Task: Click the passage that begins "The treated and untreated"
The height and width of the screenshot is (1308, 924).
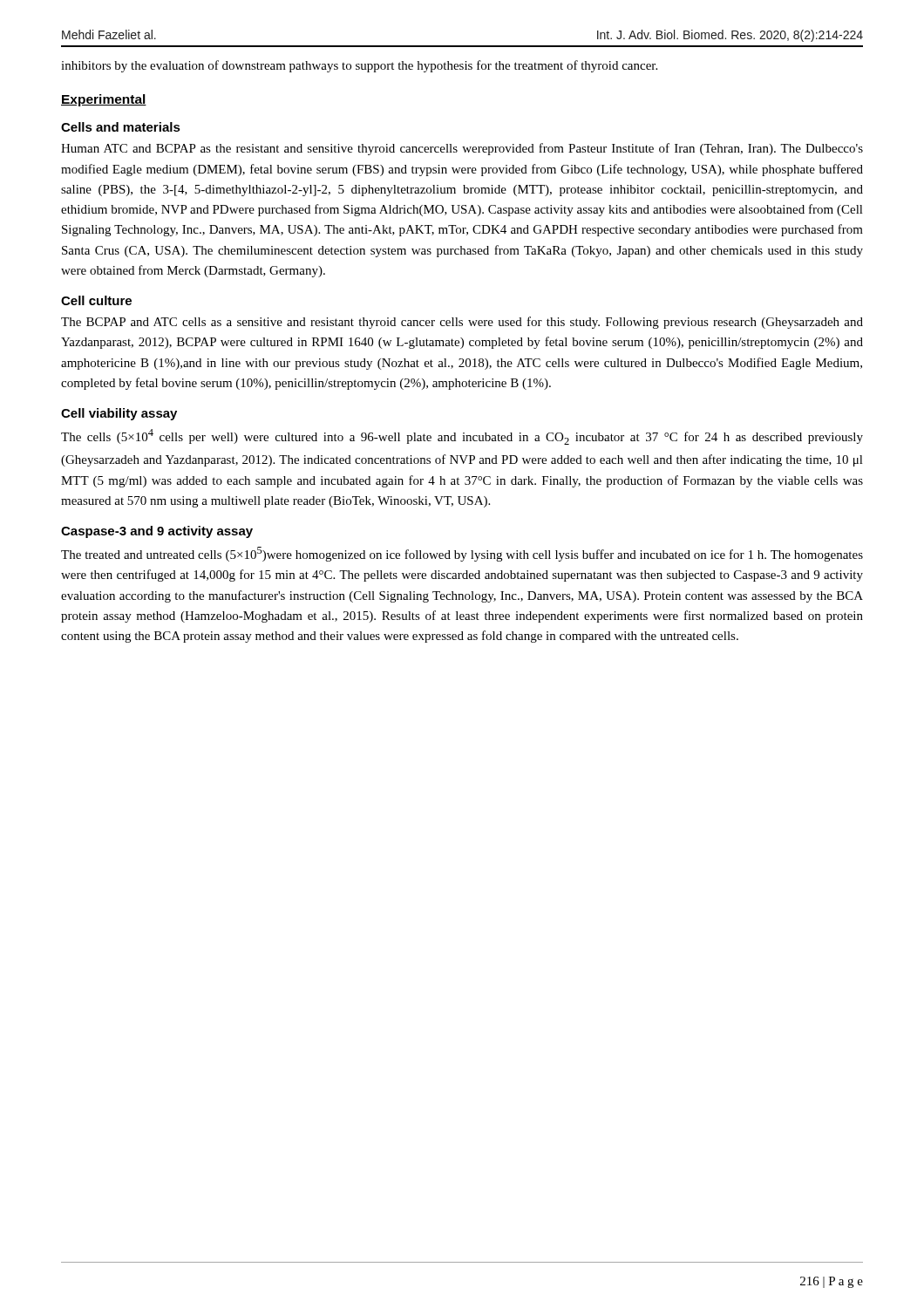Action: pyautogui.click(x=462, y=594)
